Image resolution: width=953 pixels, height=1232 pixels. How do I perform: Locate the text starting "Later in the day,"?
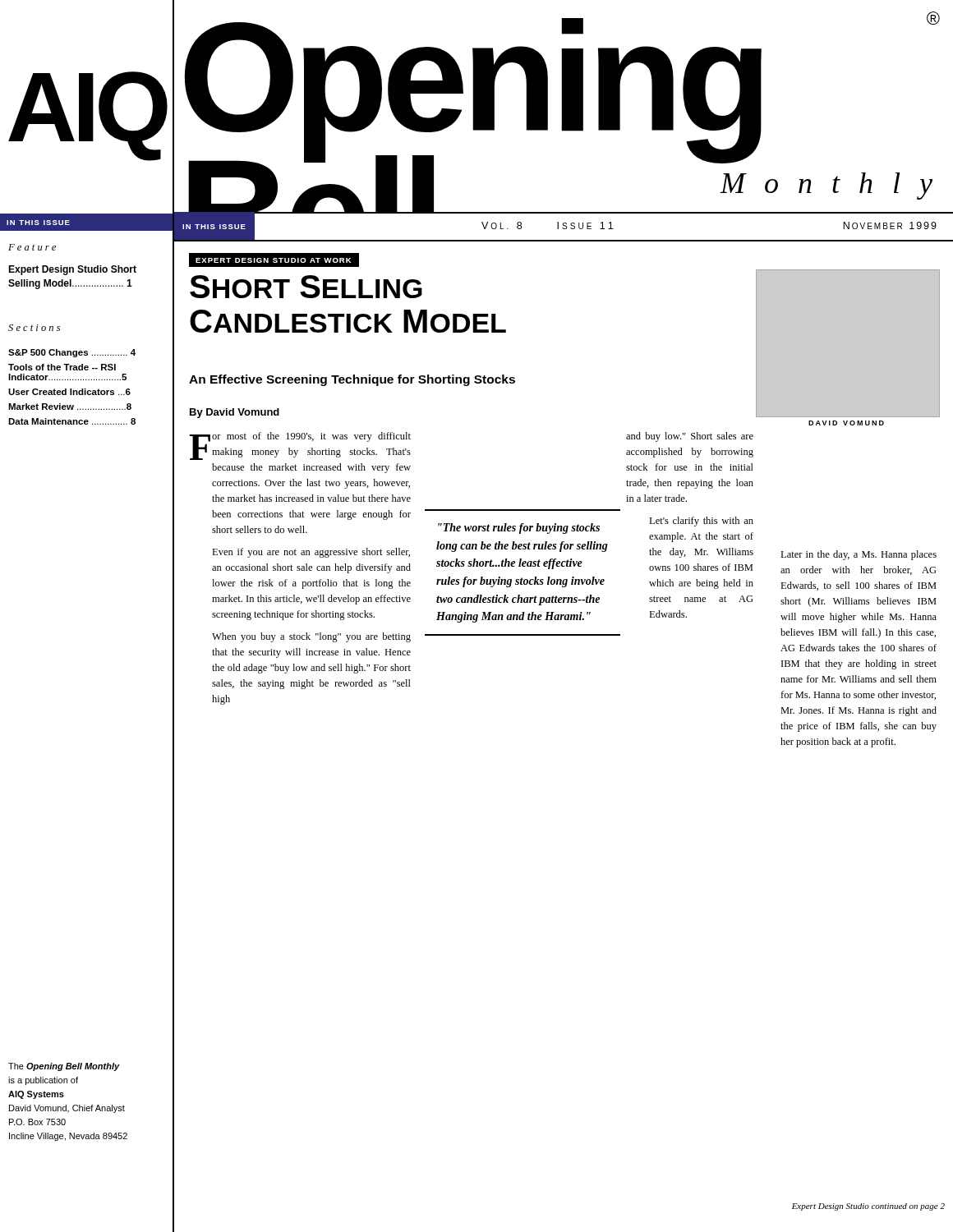(x=859, y=648)
